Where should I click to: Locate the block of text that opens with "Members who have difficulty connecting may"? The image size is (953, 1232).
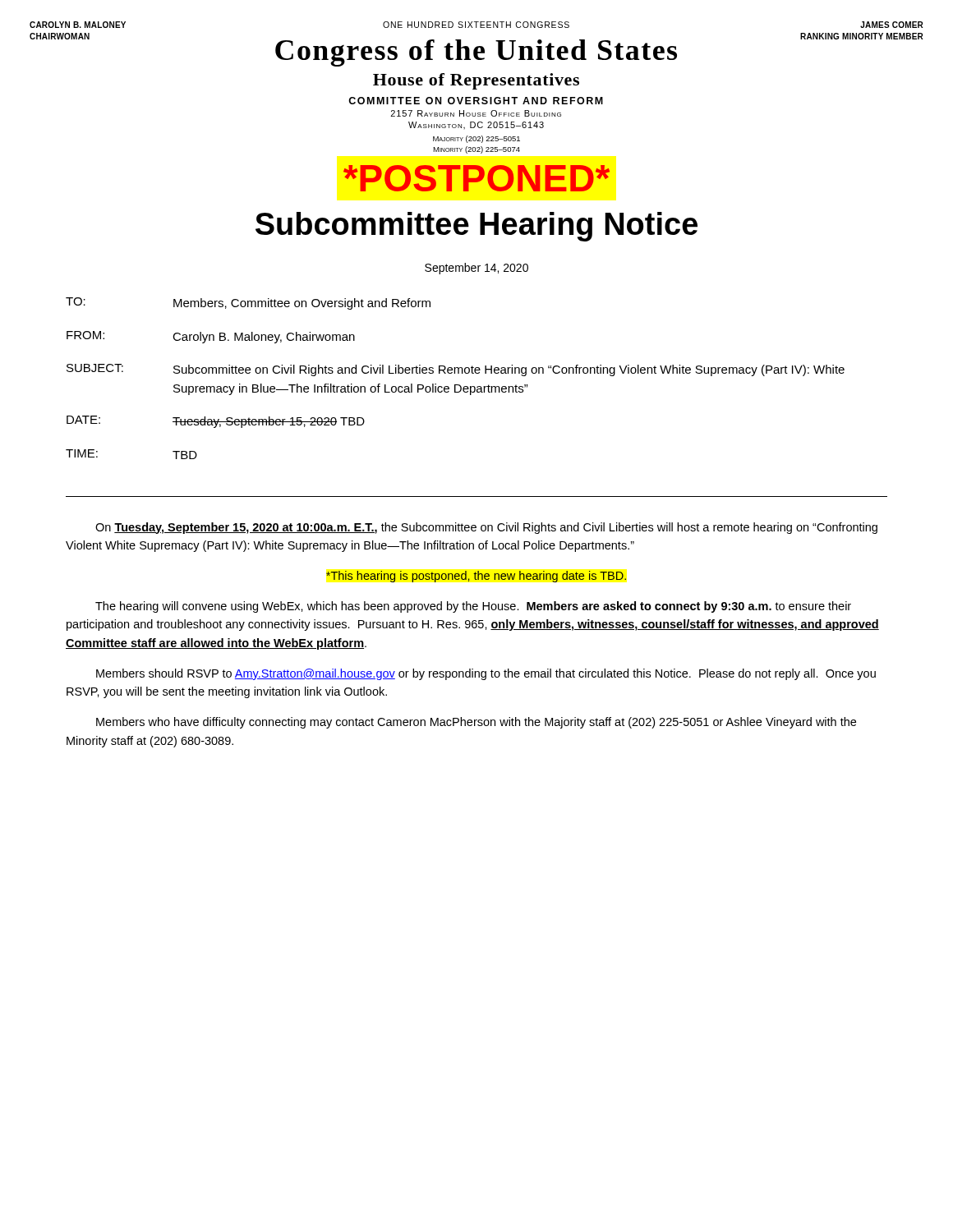point(461,731)
